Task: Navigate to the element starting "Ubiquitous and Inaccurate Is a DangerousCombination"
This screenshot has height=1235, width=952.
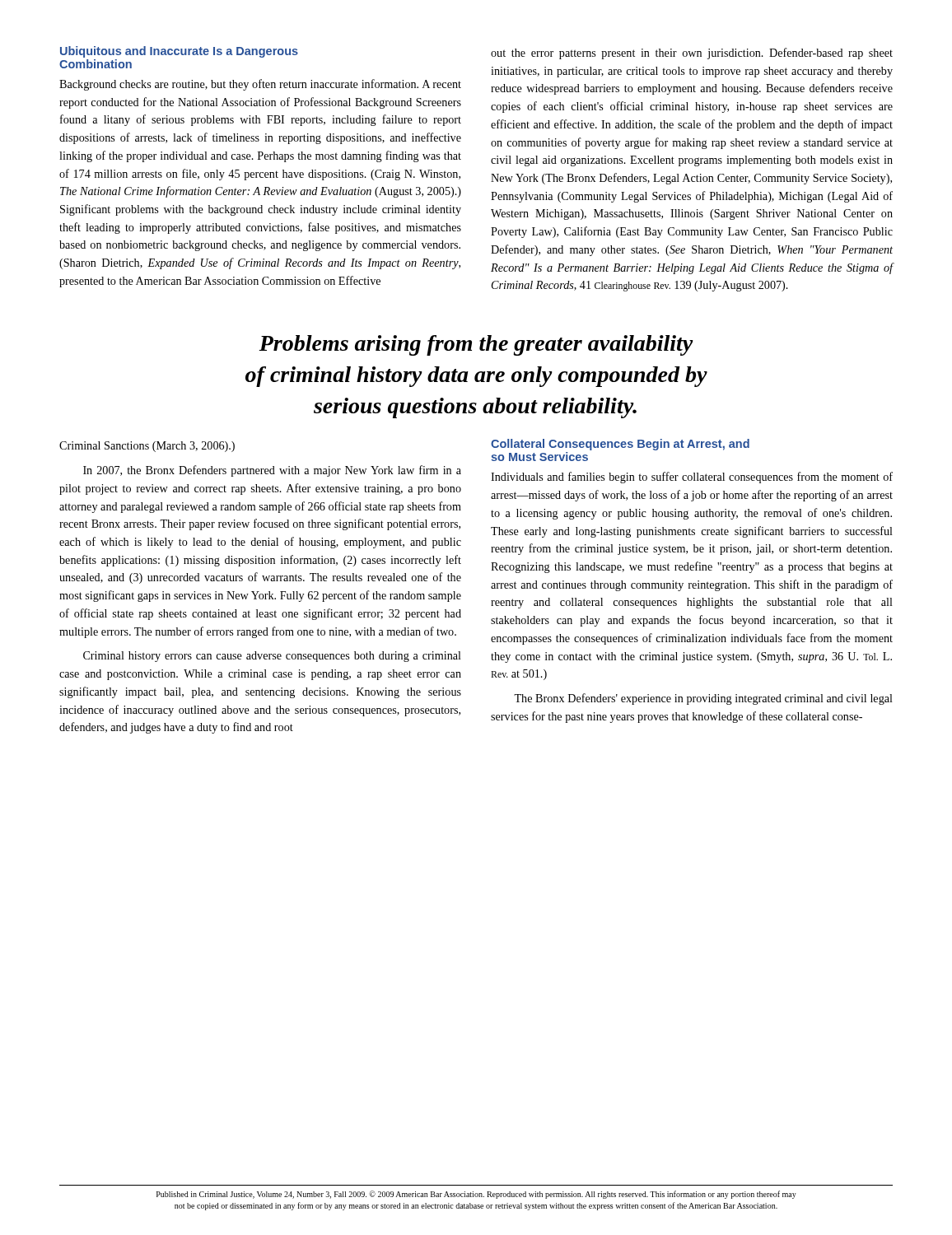Action: point(260,58)
